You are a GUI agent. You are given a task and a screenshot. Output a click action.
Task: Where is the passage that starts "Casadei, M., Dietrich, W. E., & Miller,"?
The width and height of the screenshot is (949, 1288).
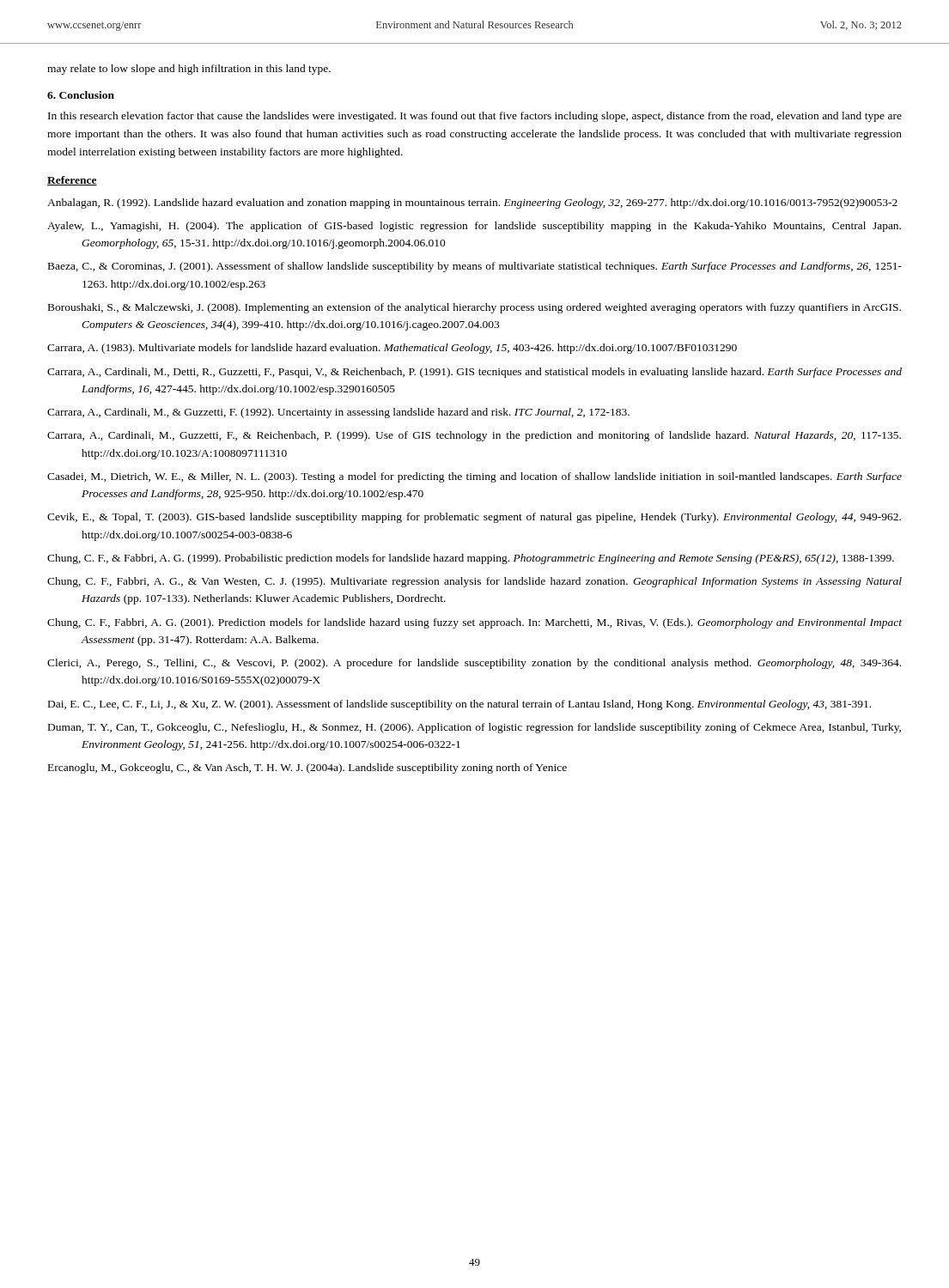[x=474, y=485]
